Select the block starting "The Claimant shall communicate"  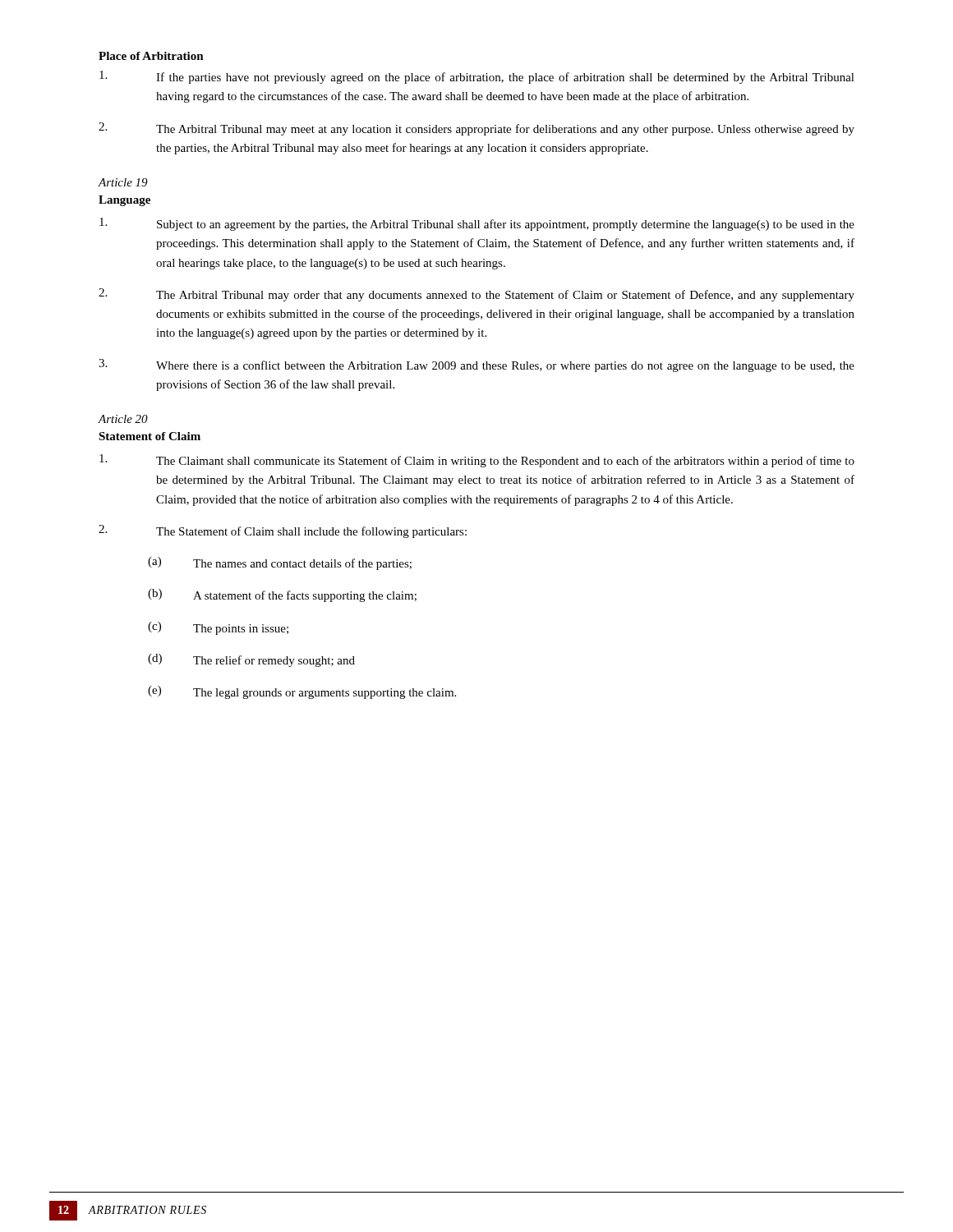[476, 480]
